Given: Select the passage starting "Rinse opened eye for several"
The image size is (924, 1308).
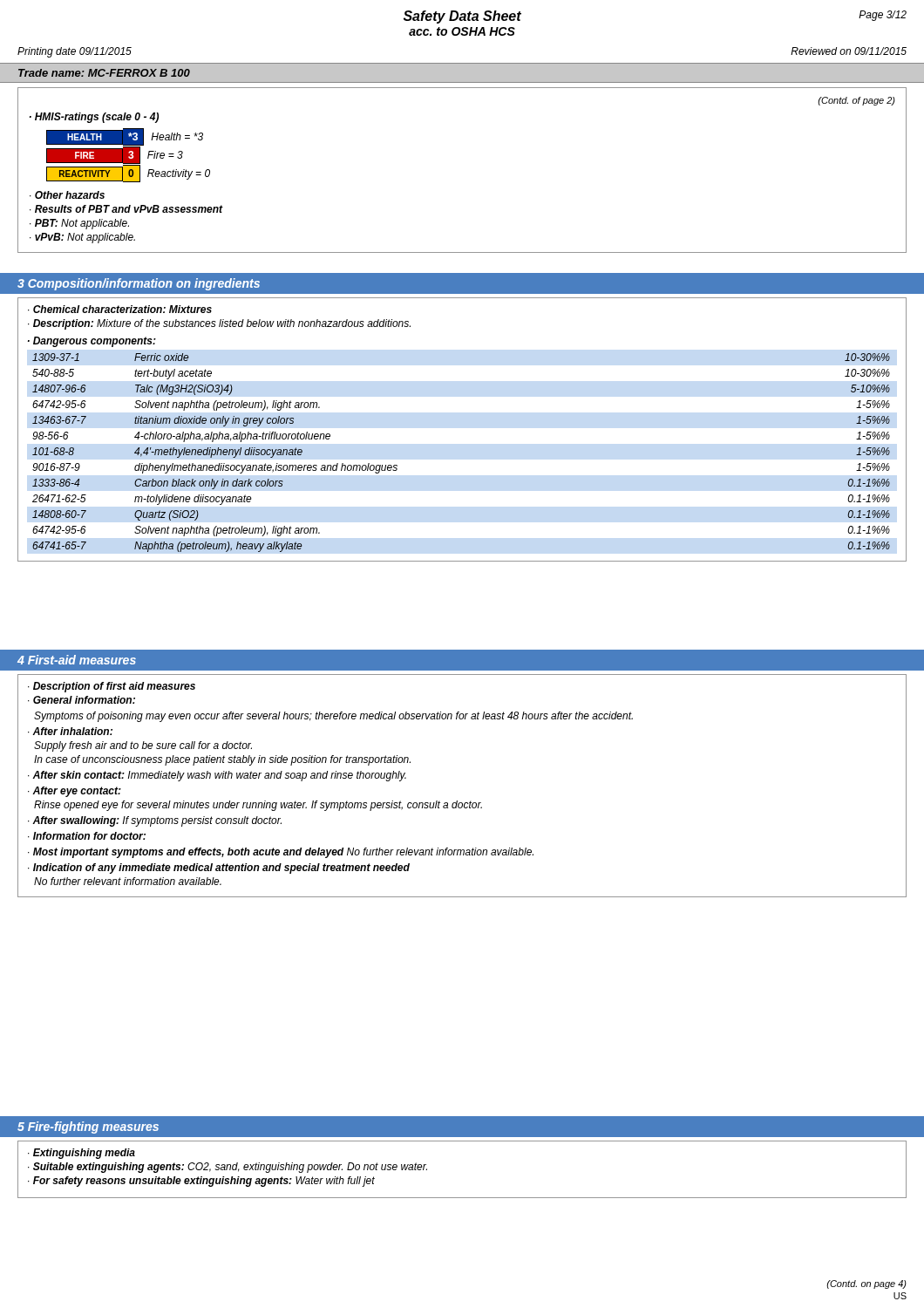Looking at the screenshot, I should [x=259, y=805].
